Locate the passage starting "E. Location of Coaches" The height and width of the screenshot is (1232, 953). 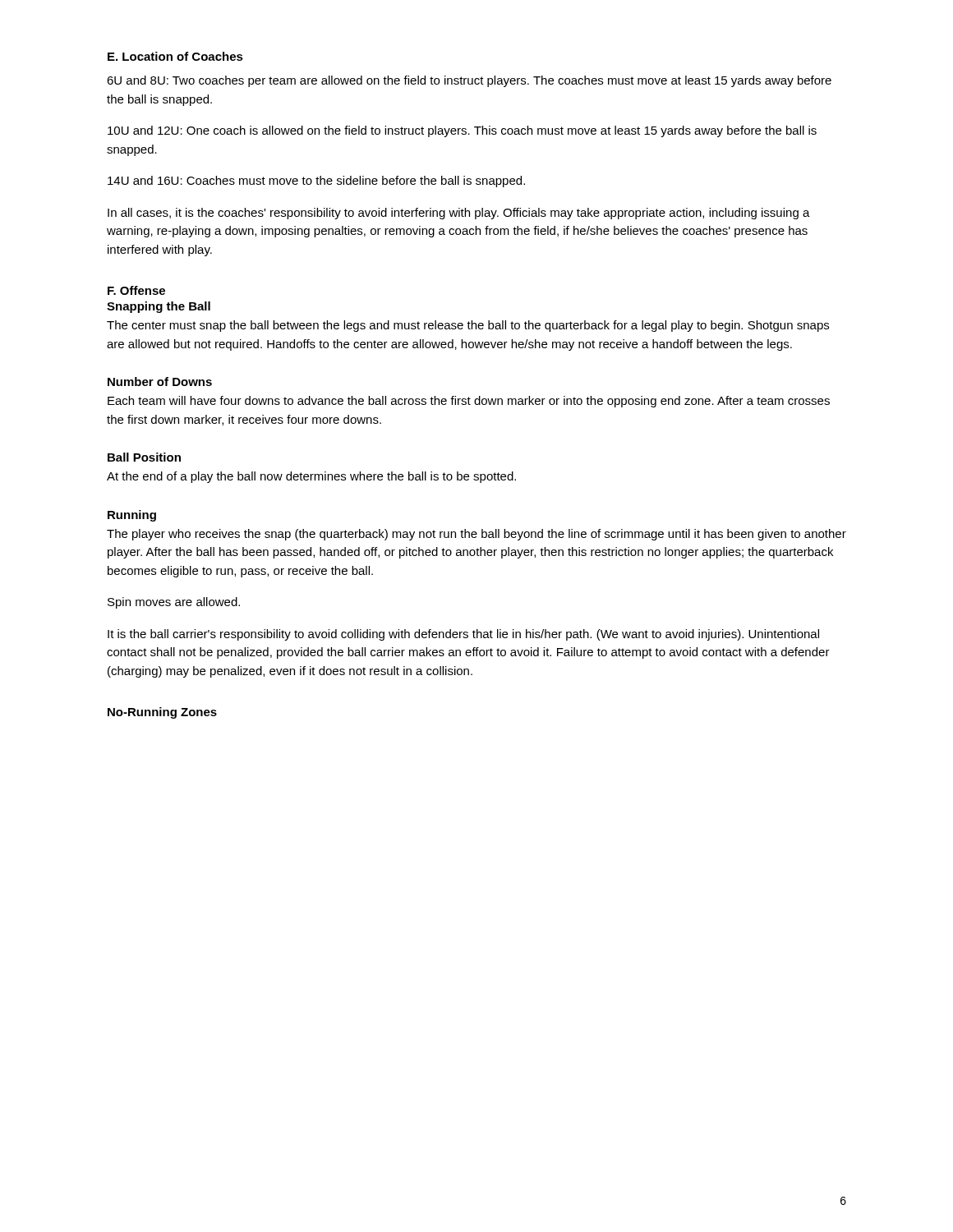point(175,56)
